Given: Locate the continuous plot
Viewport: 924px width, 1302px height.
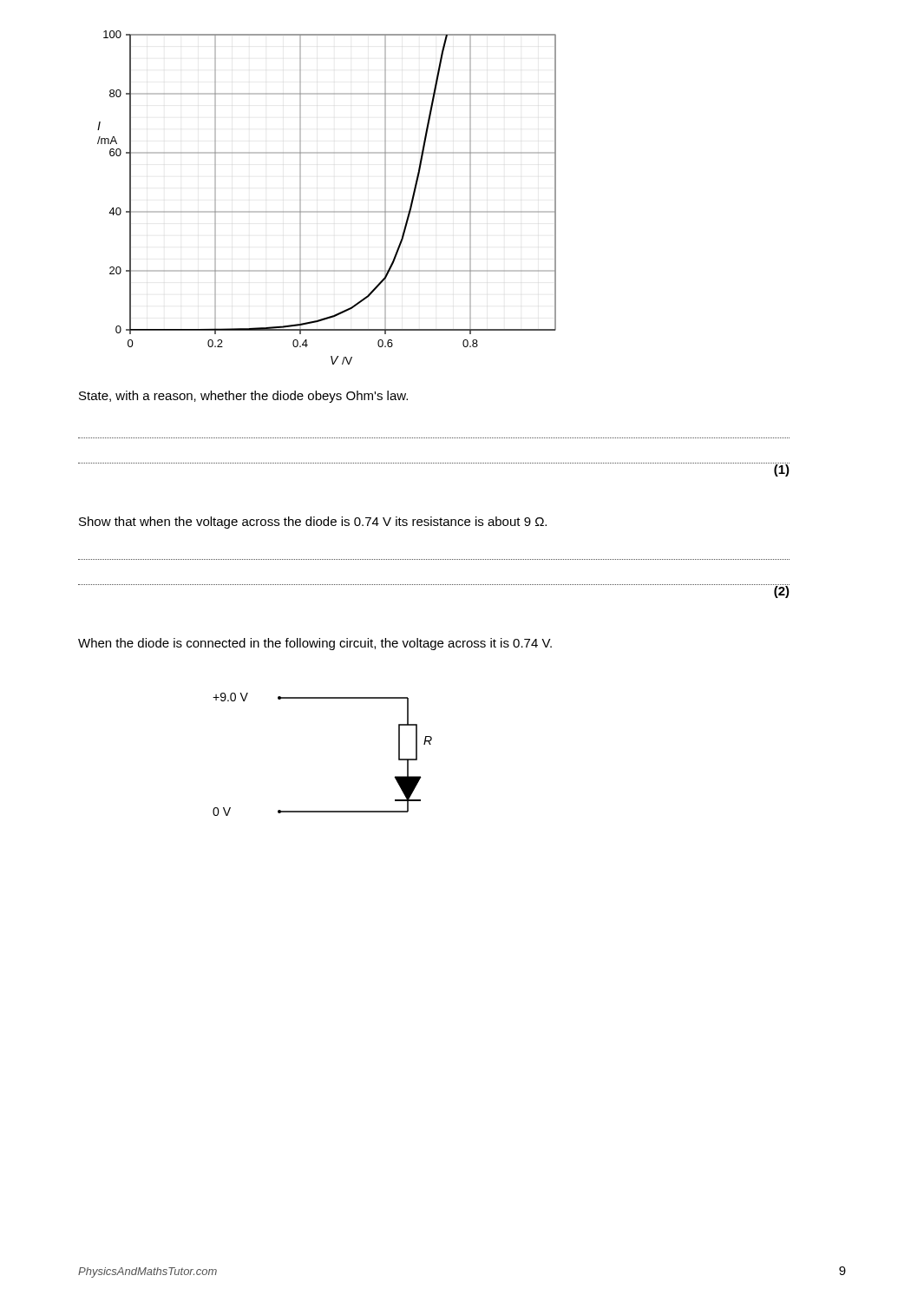Looking at the screenshot, I should click(x=325, y=197).
